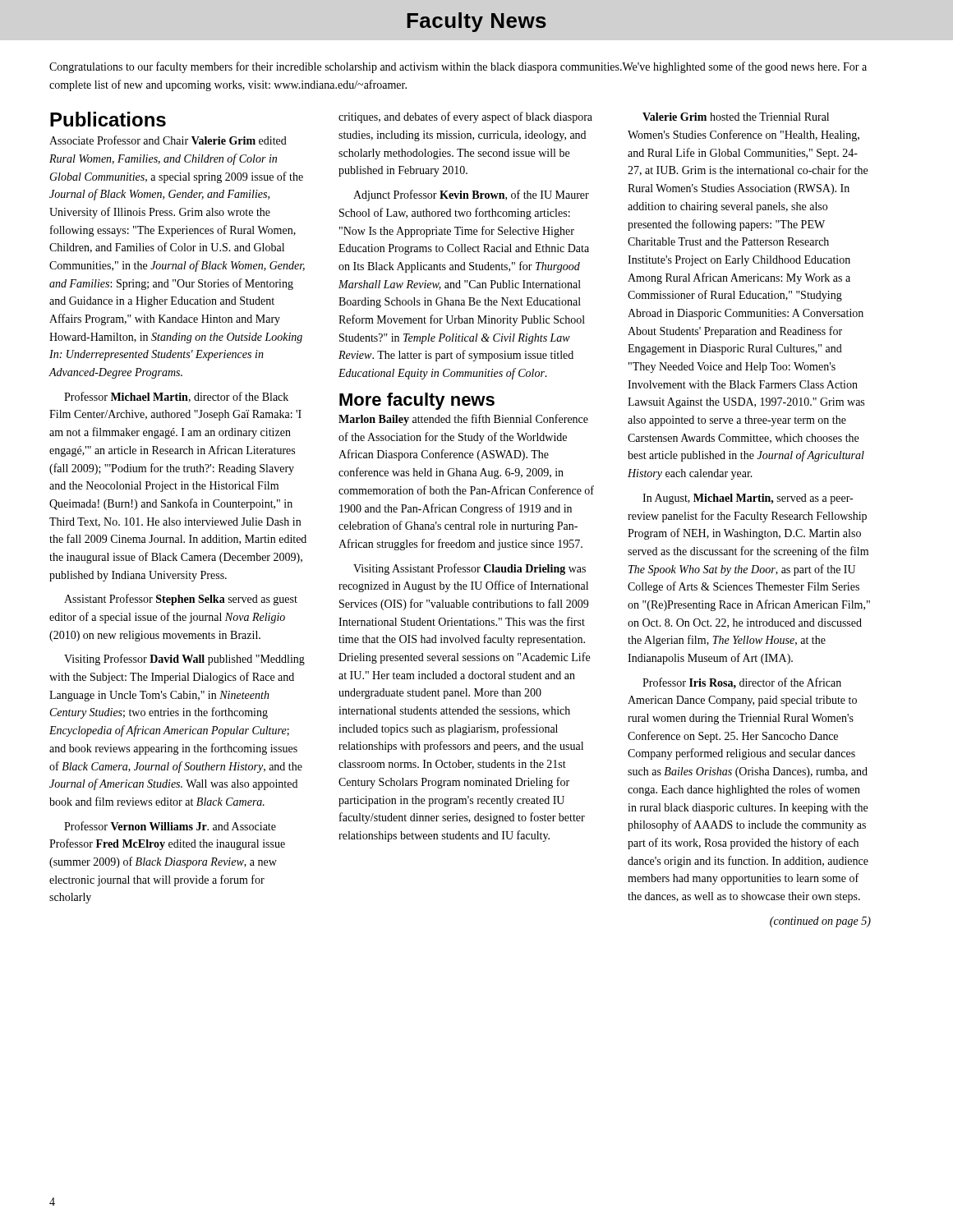Select the text block that reads "Professor Michael Martin,"
This screenshot has width=953, height=1232.
(179, 486)
